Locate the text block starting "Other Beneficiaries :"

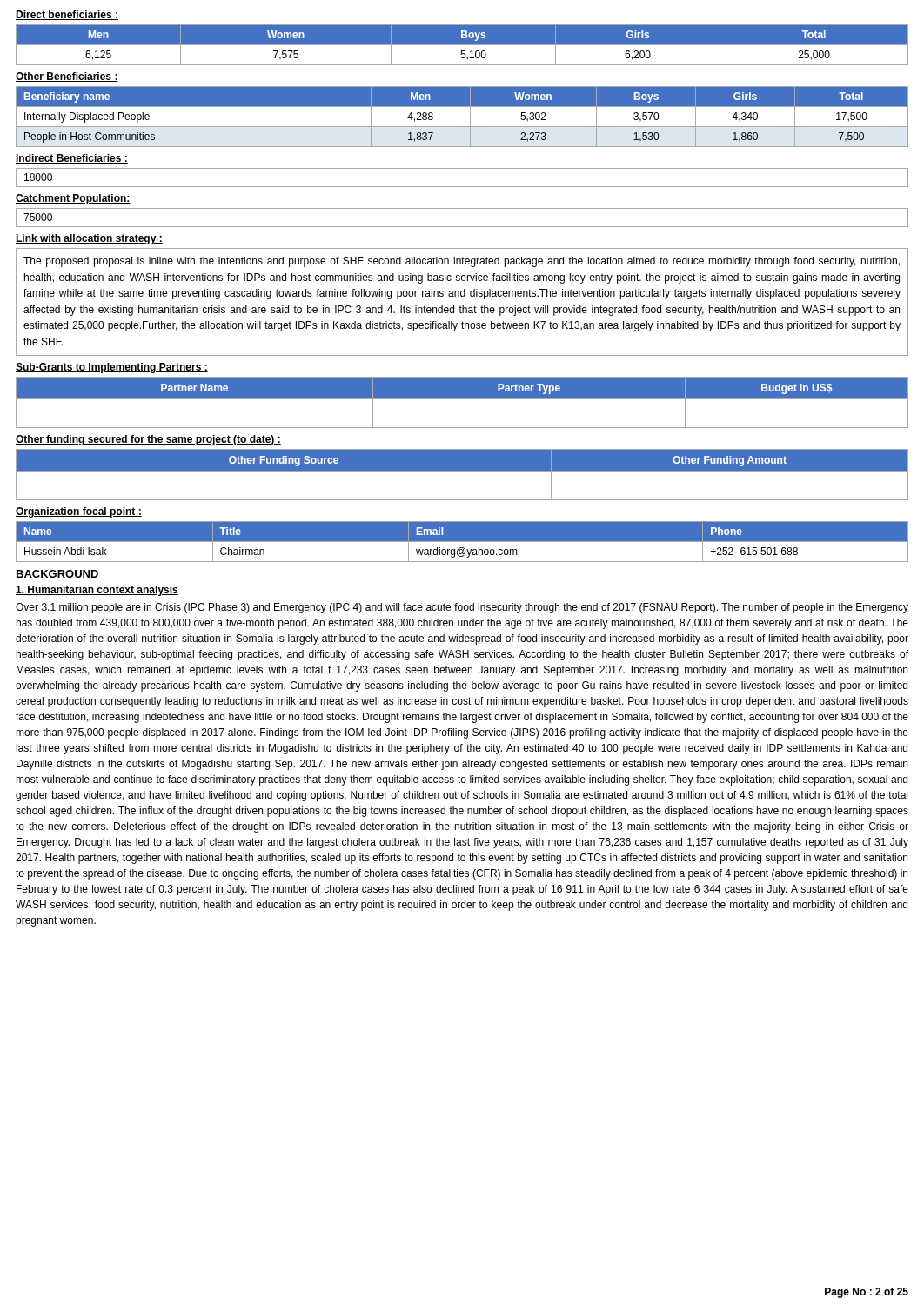click(462, 77)
